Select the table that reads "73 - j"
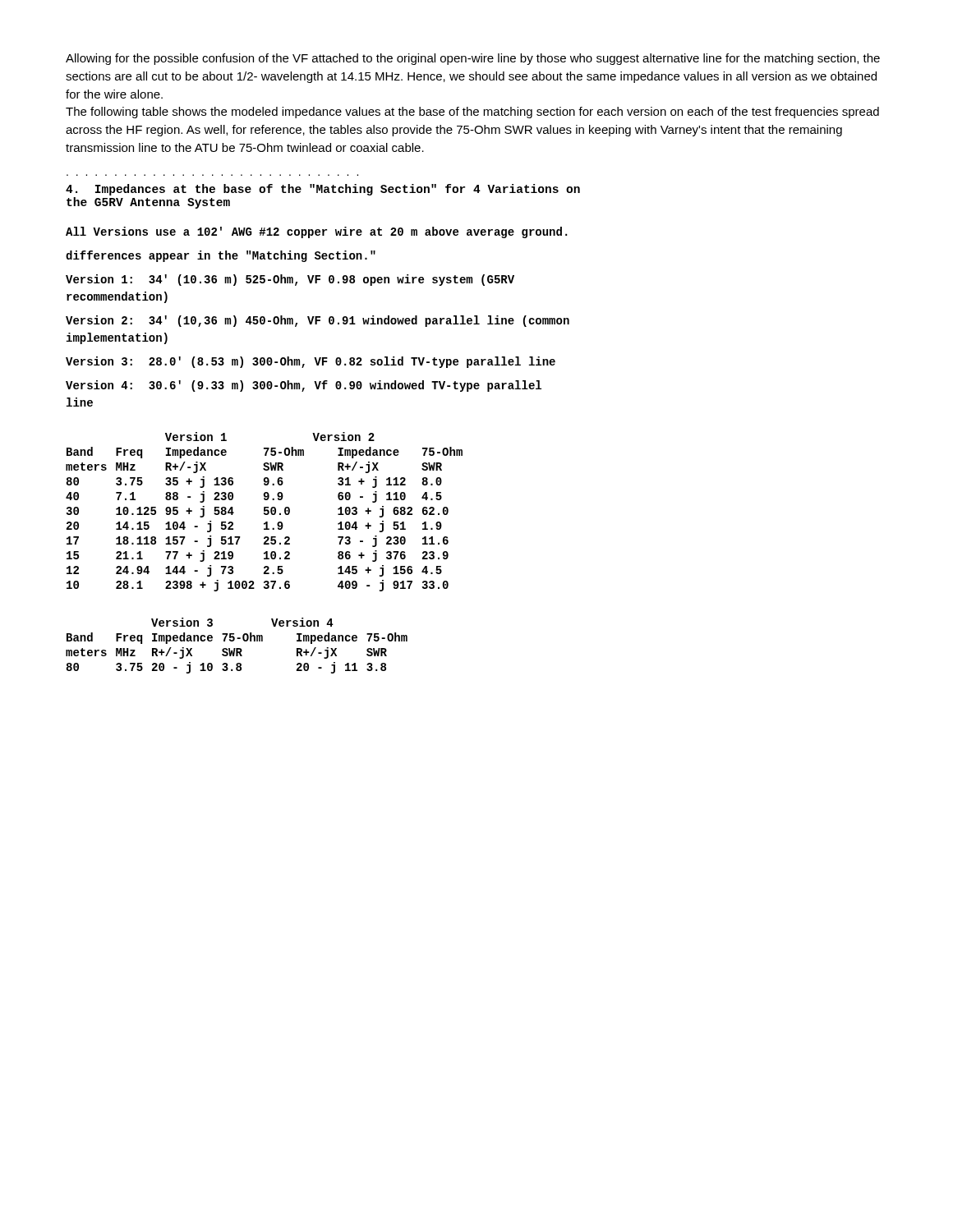This screenshot has height=1232, width=953. coord(476,511)
